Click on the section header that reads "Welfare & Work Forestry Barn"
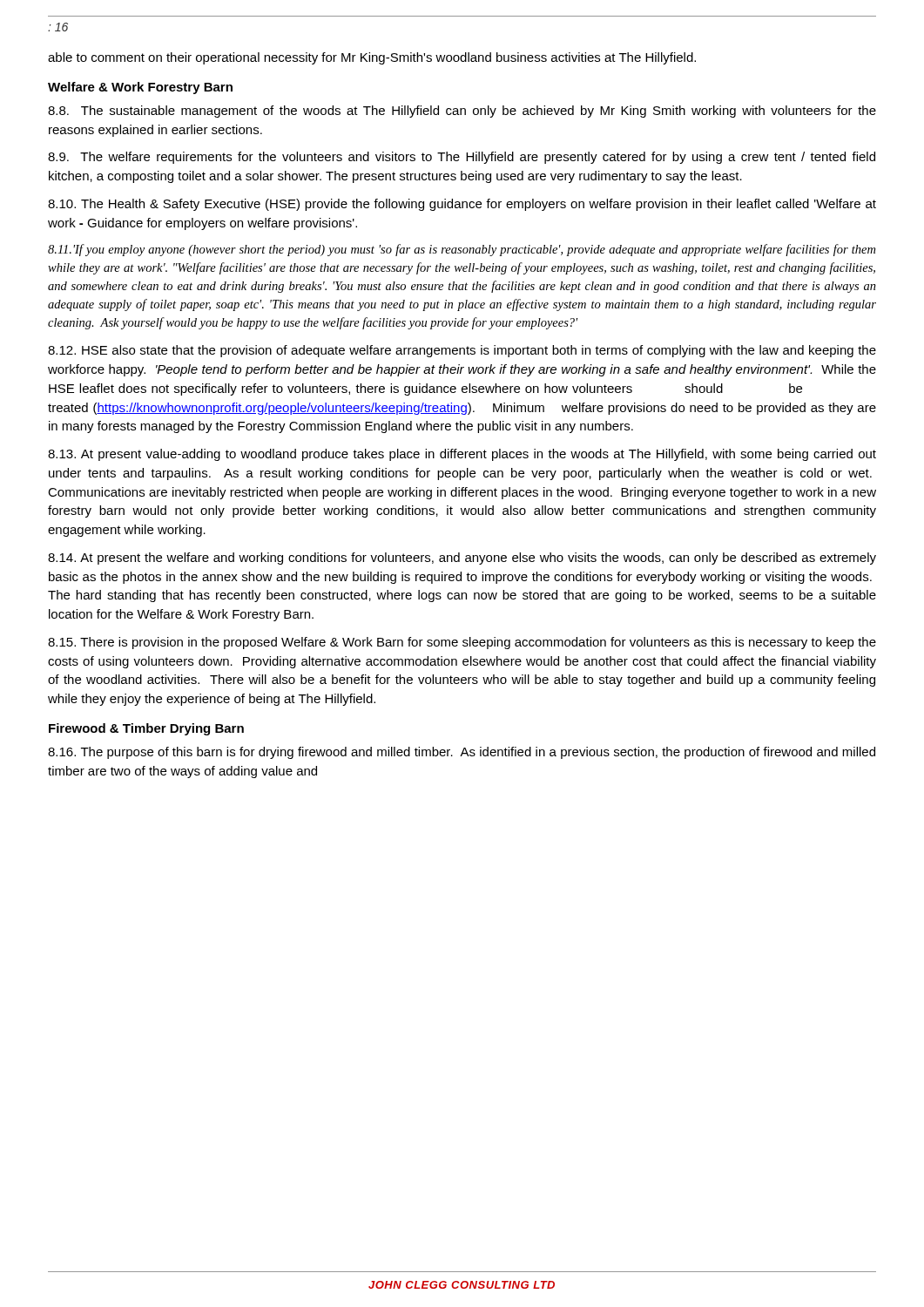 click(x=141, y=86)
